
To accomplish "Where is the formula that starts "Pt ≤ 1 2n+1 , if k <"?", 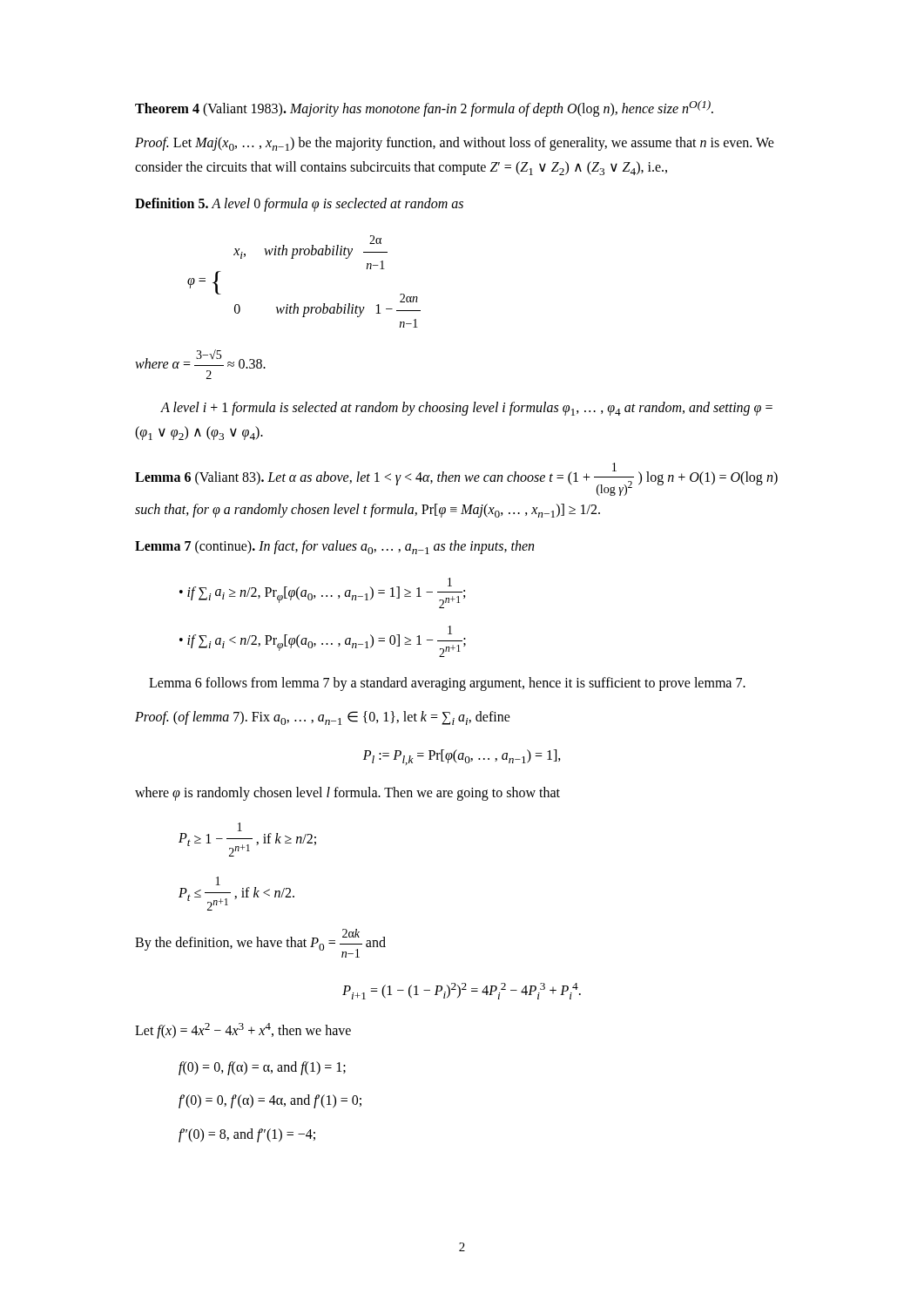I will [237, 894].
